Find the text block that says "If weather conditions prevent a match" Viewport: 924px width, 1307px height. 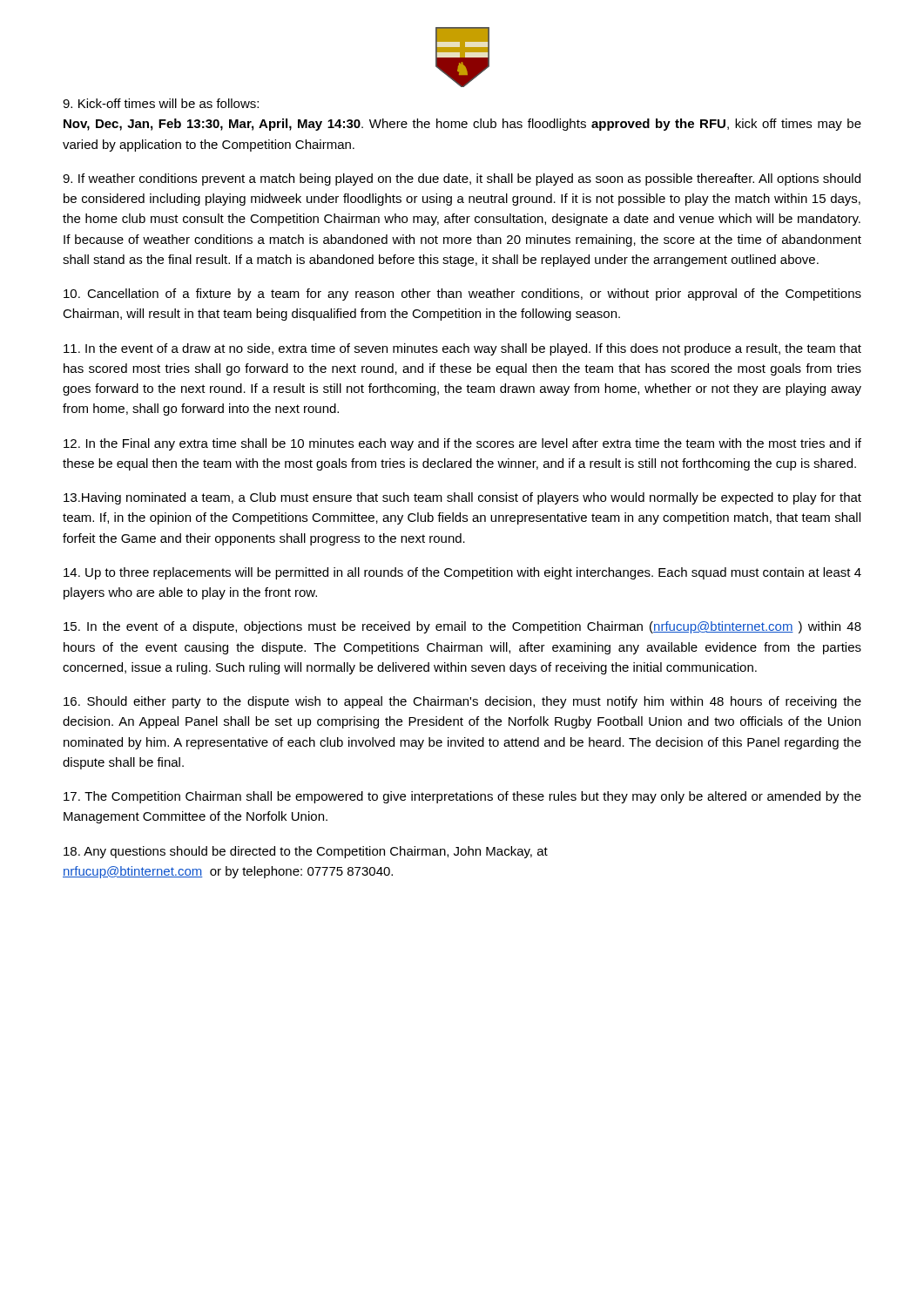(462, 219)
